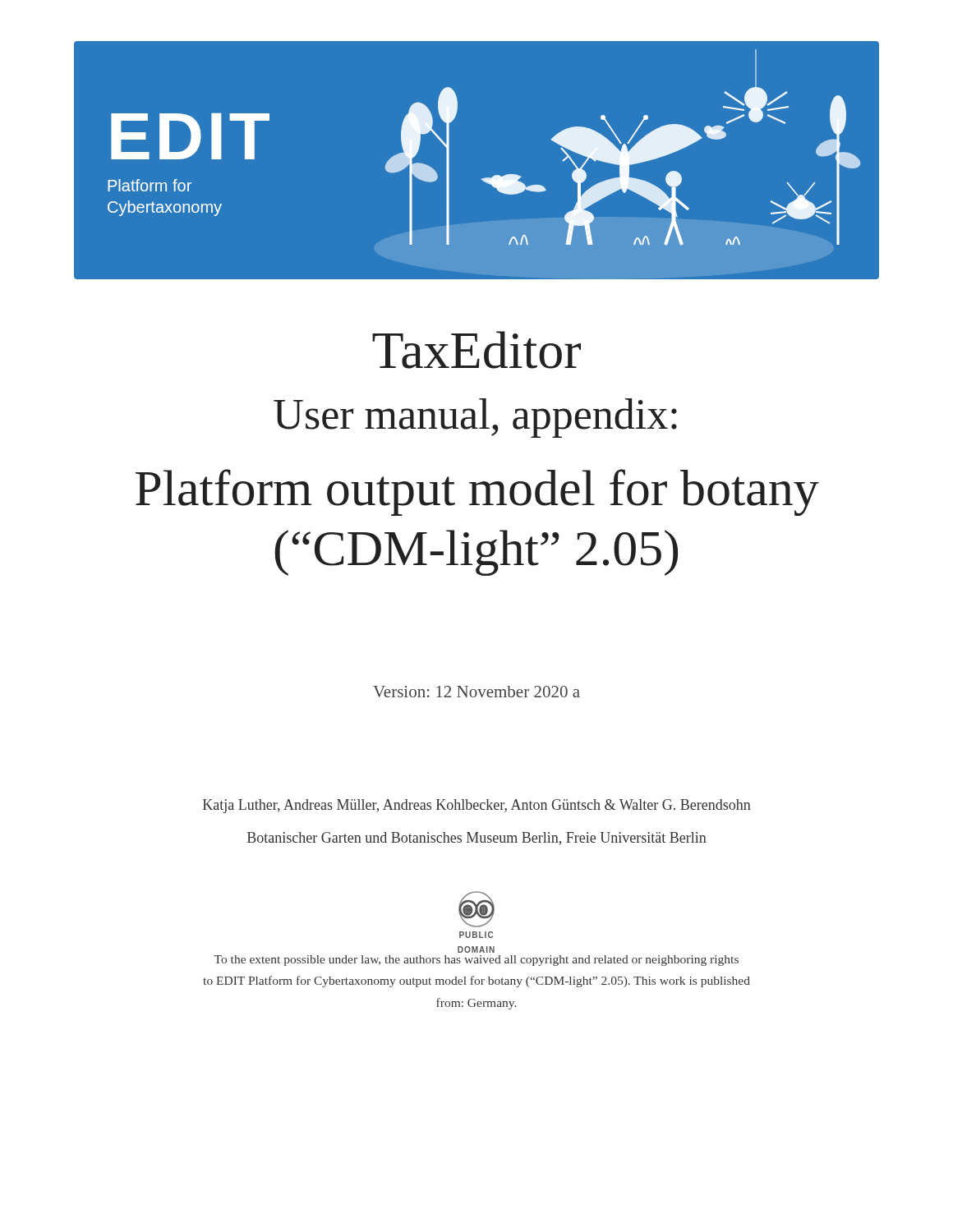
Task: Point to the element starting "Version: 12 November"
Action: [x=476, y=692]
